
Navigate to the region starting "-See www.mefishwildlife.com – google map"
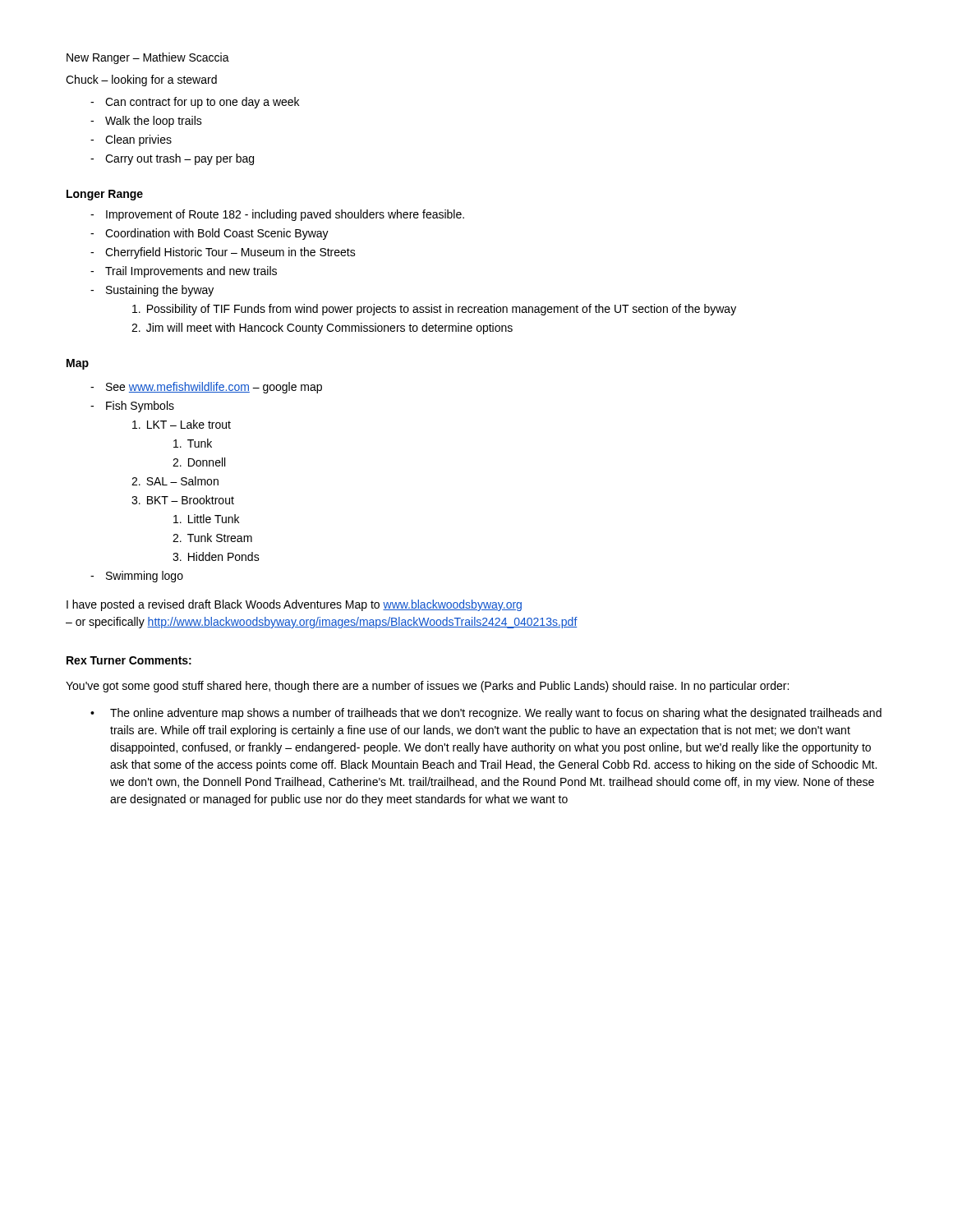pyautogui.click(x=206, y=387)
